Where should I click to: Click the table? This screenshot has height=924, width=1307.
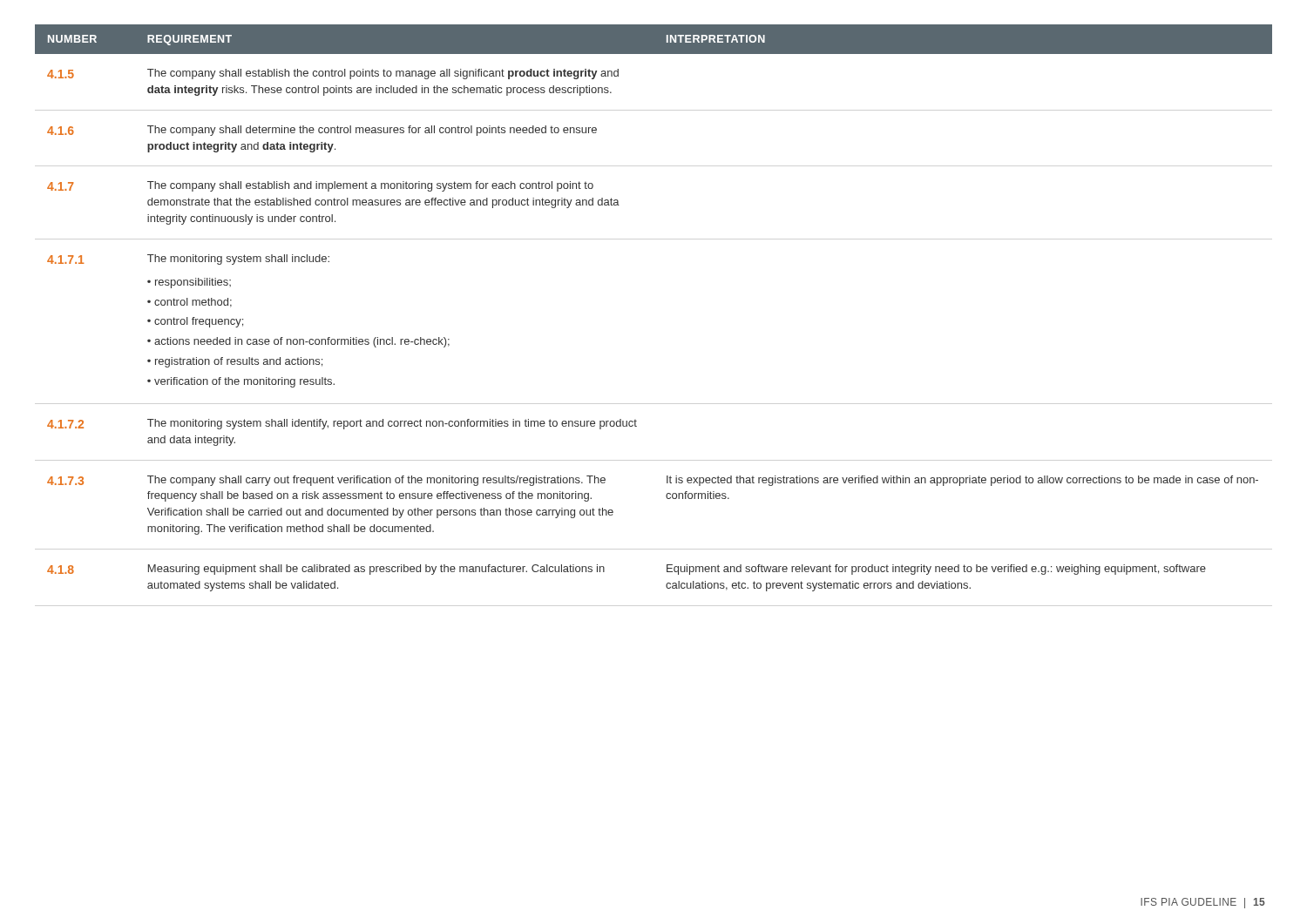pos(654,315)
